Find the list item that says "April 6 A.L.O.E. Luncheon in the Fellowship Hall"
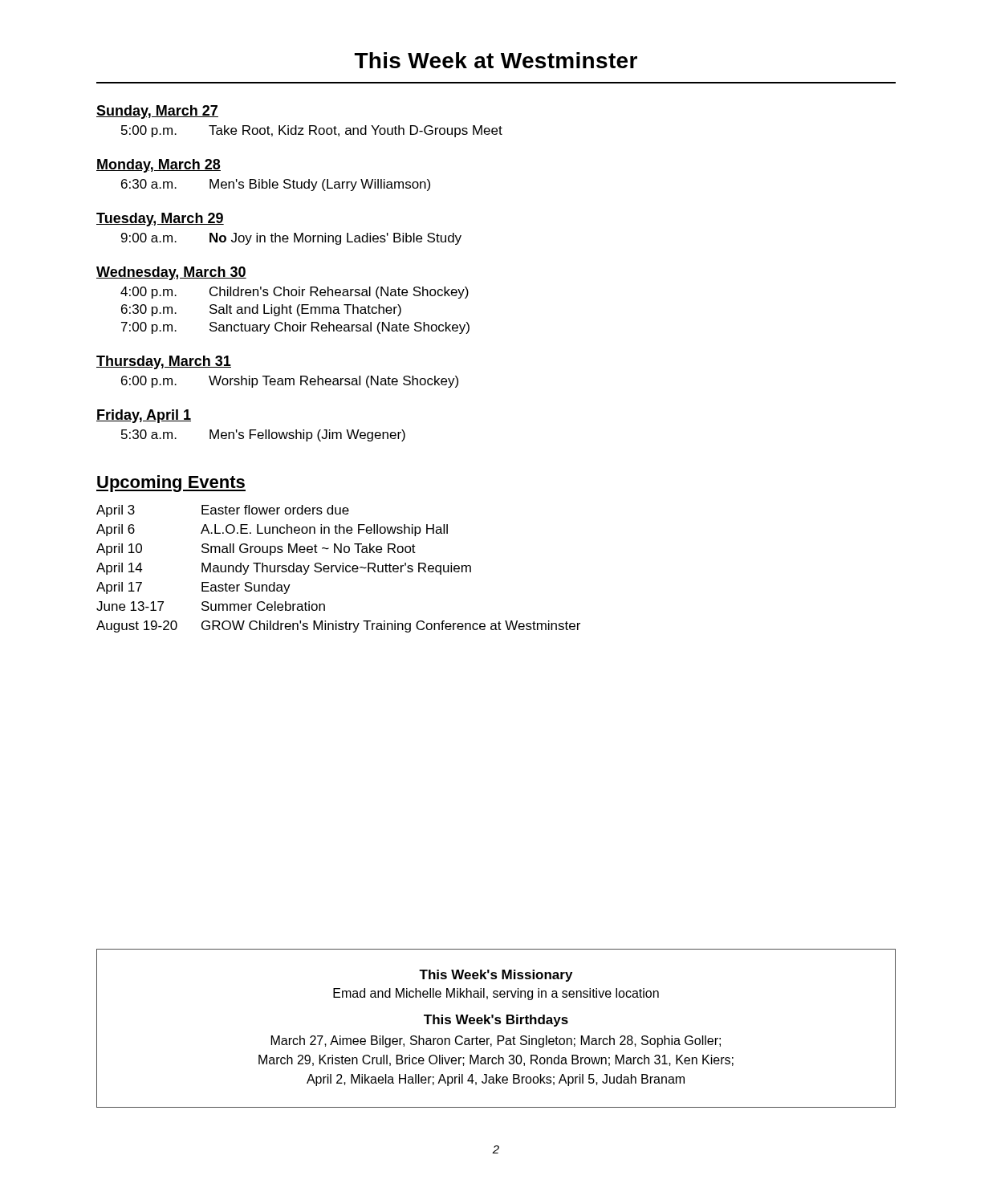The height and width of the screenshot is (1204, 992). (272, 530)
